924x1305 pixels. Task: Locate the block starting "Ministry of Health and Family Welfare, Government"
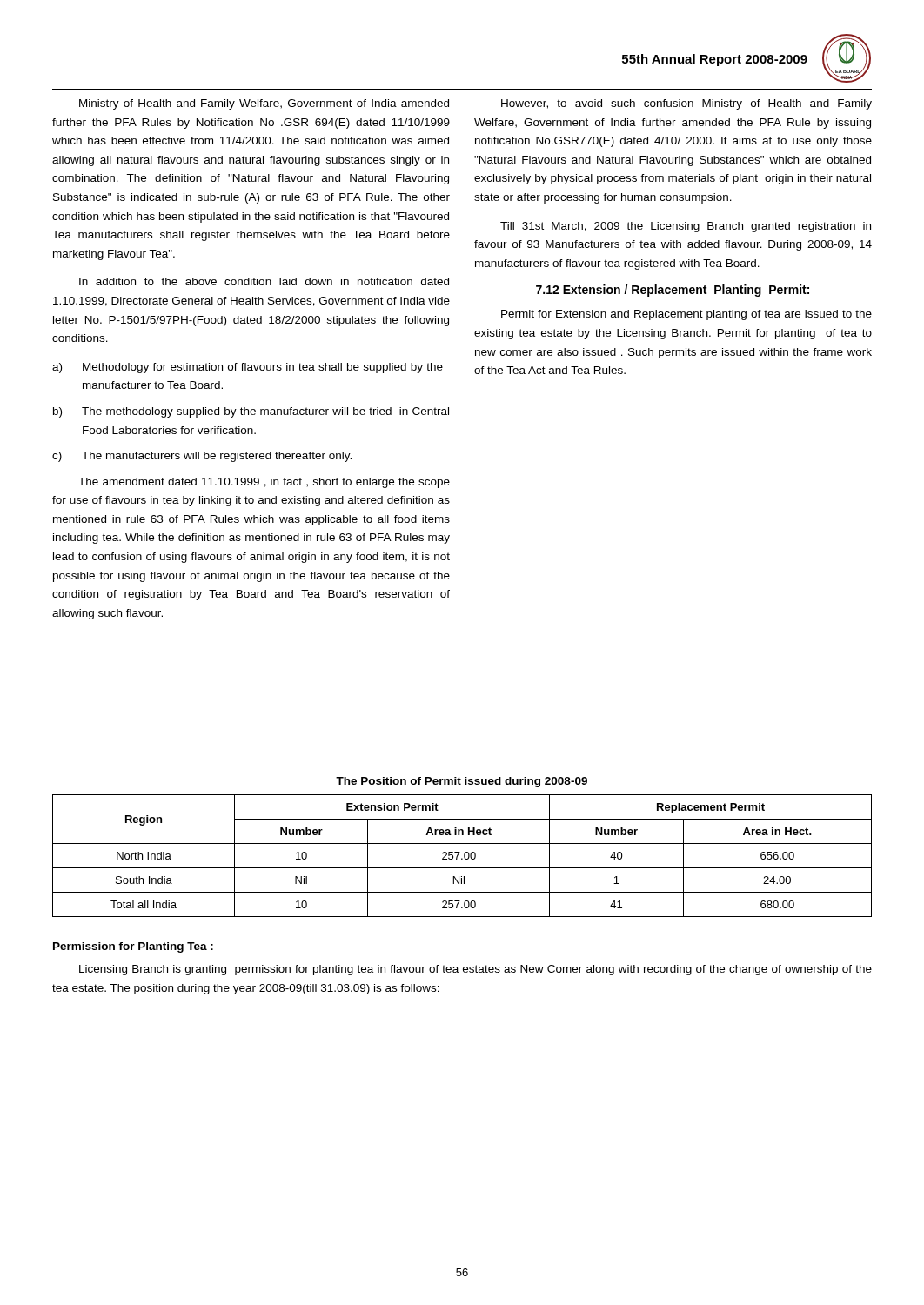[x=251, y=179]
